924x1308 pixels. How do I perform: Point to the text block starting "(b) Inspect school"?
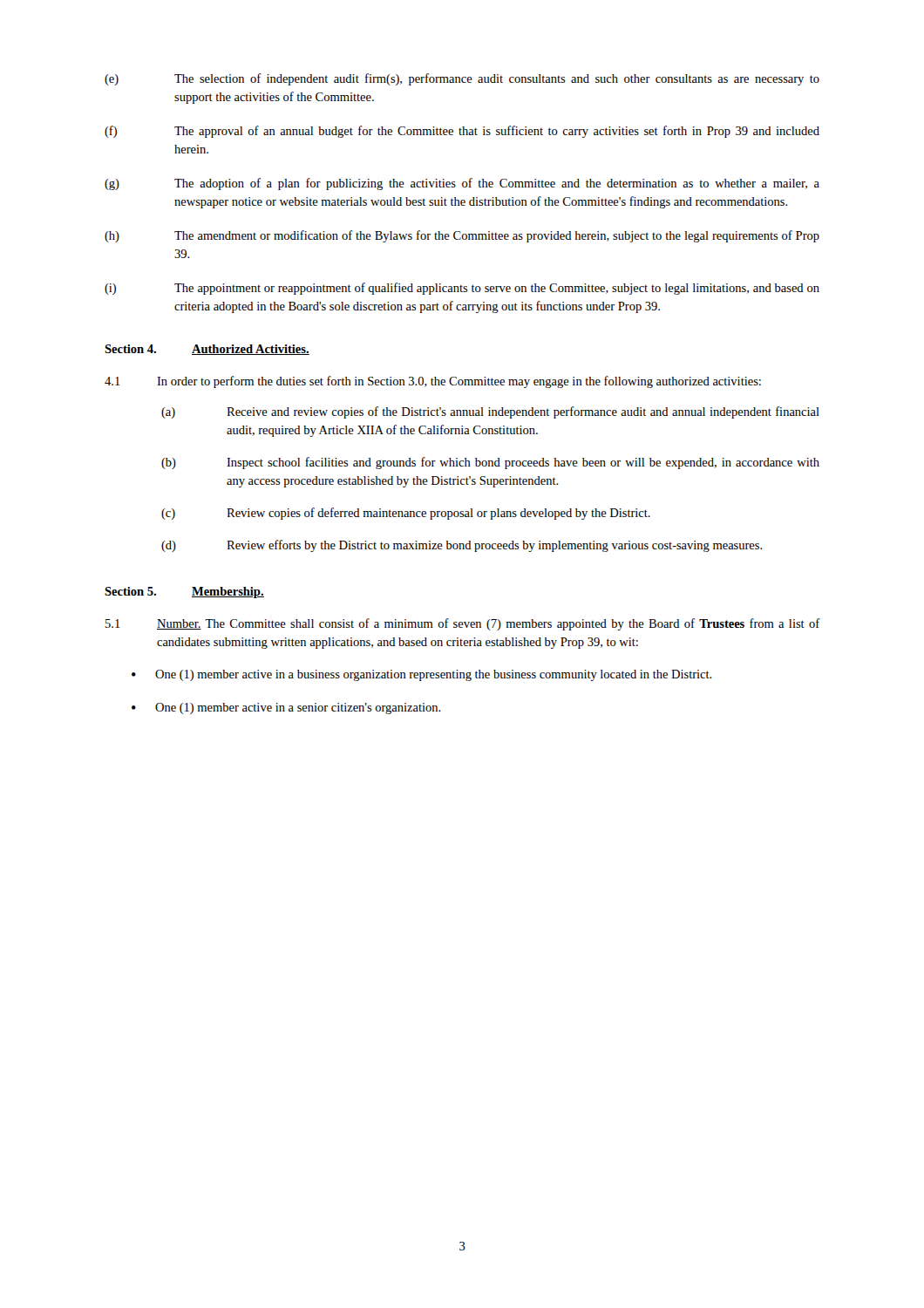point(490,472)
